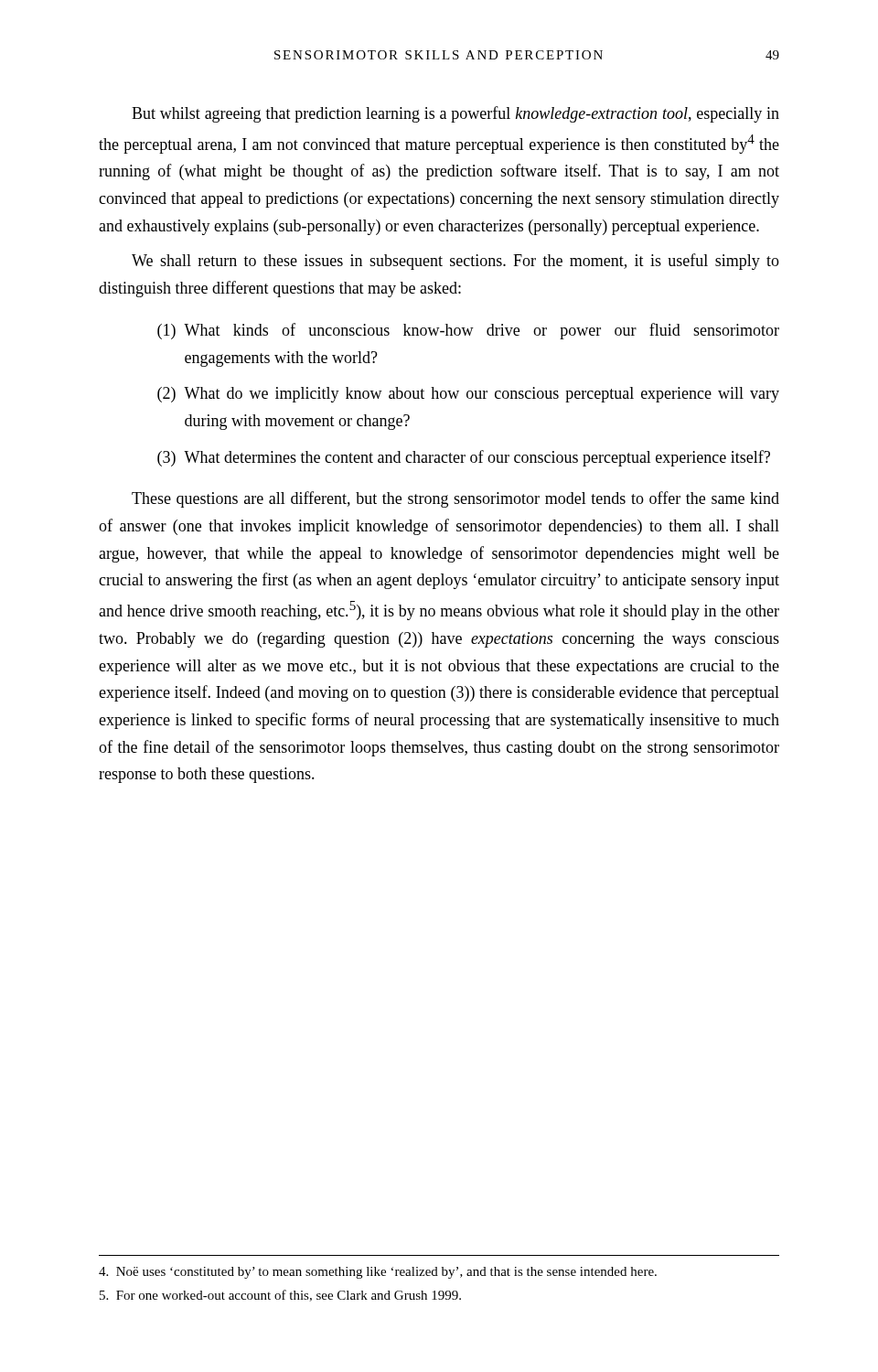Navigate to the region starting "We shall return to these issues in"
Screen dimensions: 1372x878
coord(439,275)
